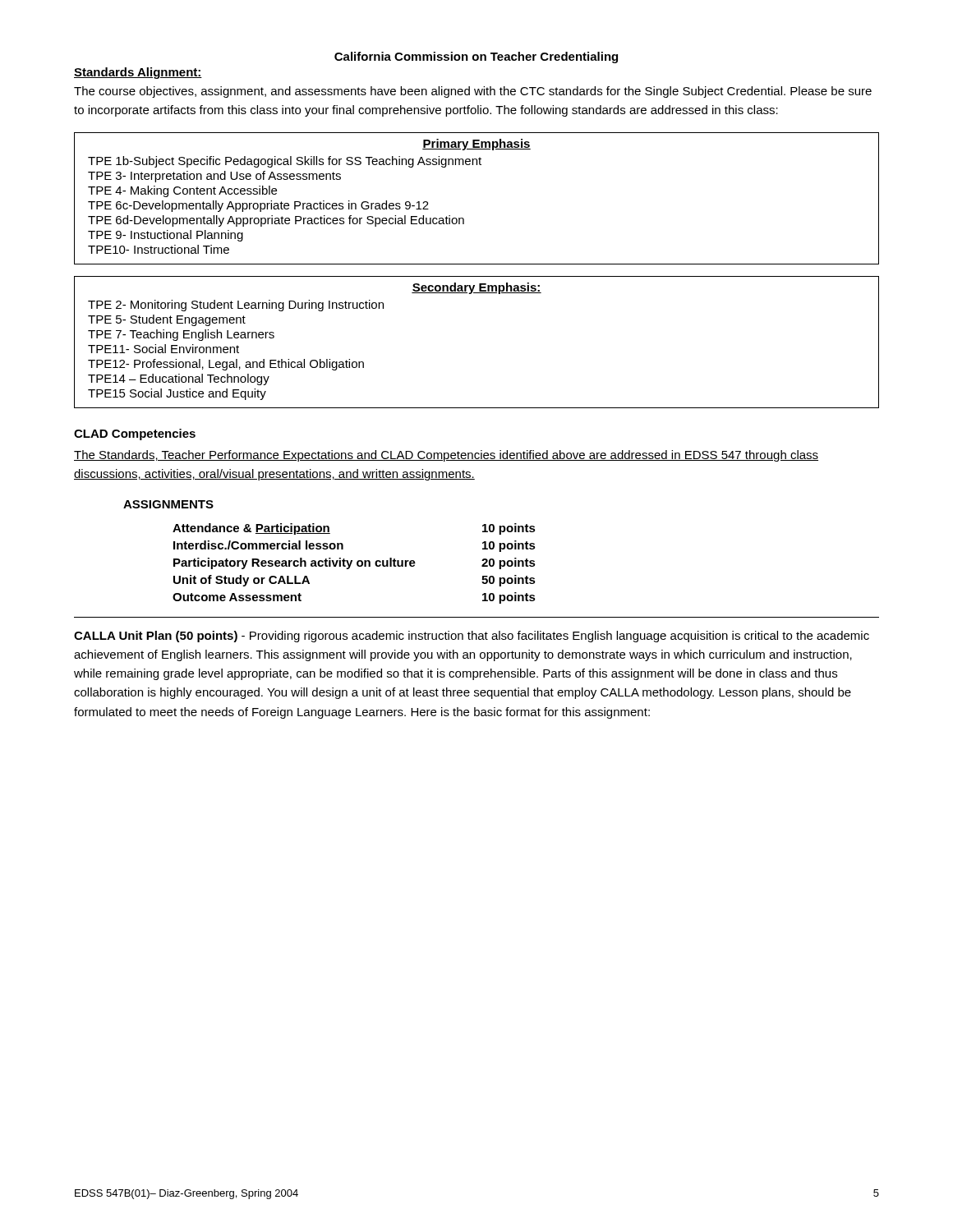The image size is (953, 1232).
Task: Click the passage that begins "TPE 1b-Subject Specific"
Action: [285, 161]
